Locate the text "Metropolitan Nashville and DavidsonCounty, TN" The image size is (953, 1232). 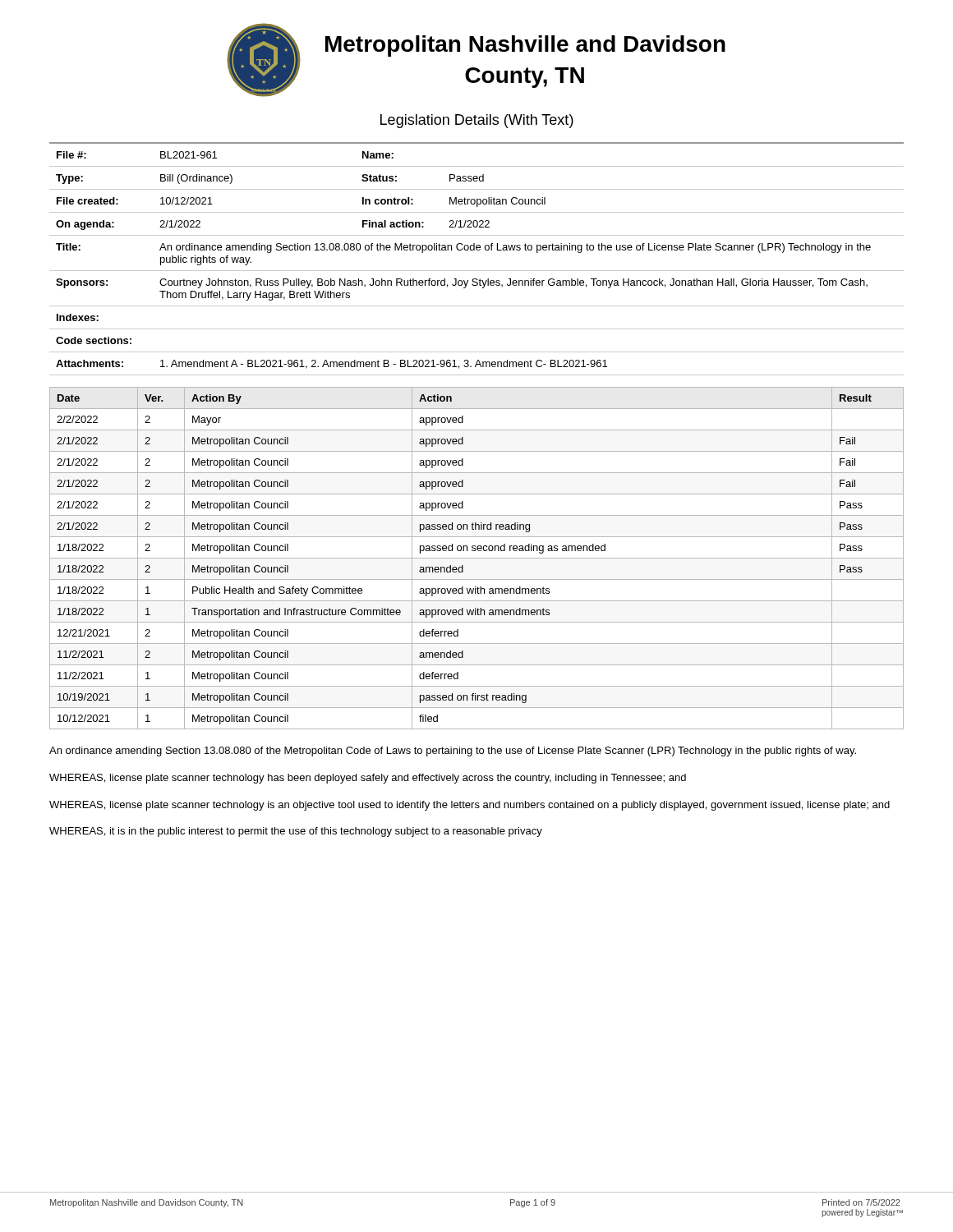[525, 60]
